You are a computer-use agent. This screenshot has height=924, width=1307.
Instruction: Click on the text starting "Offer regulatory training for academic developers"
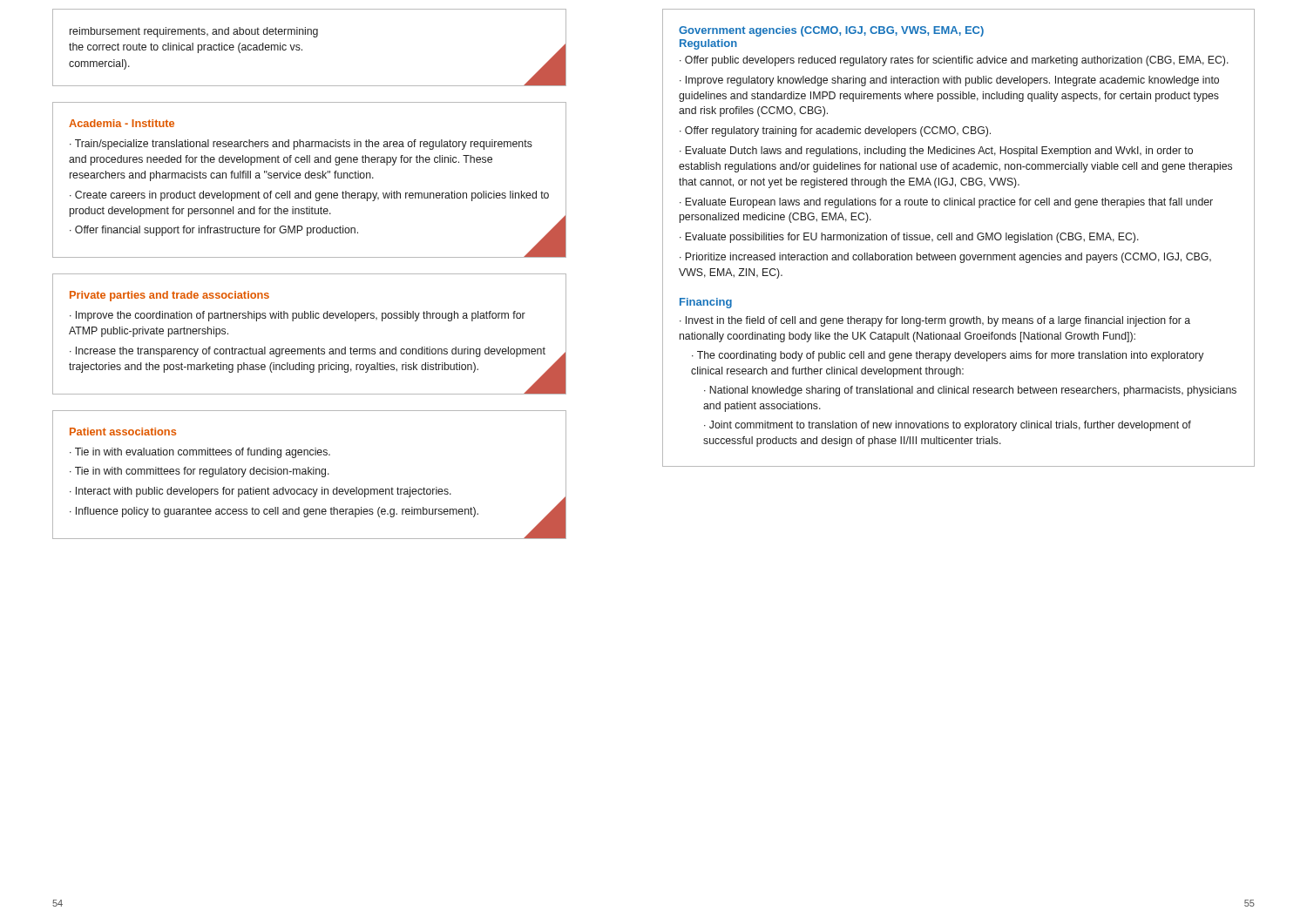click(x=838, y=131)
